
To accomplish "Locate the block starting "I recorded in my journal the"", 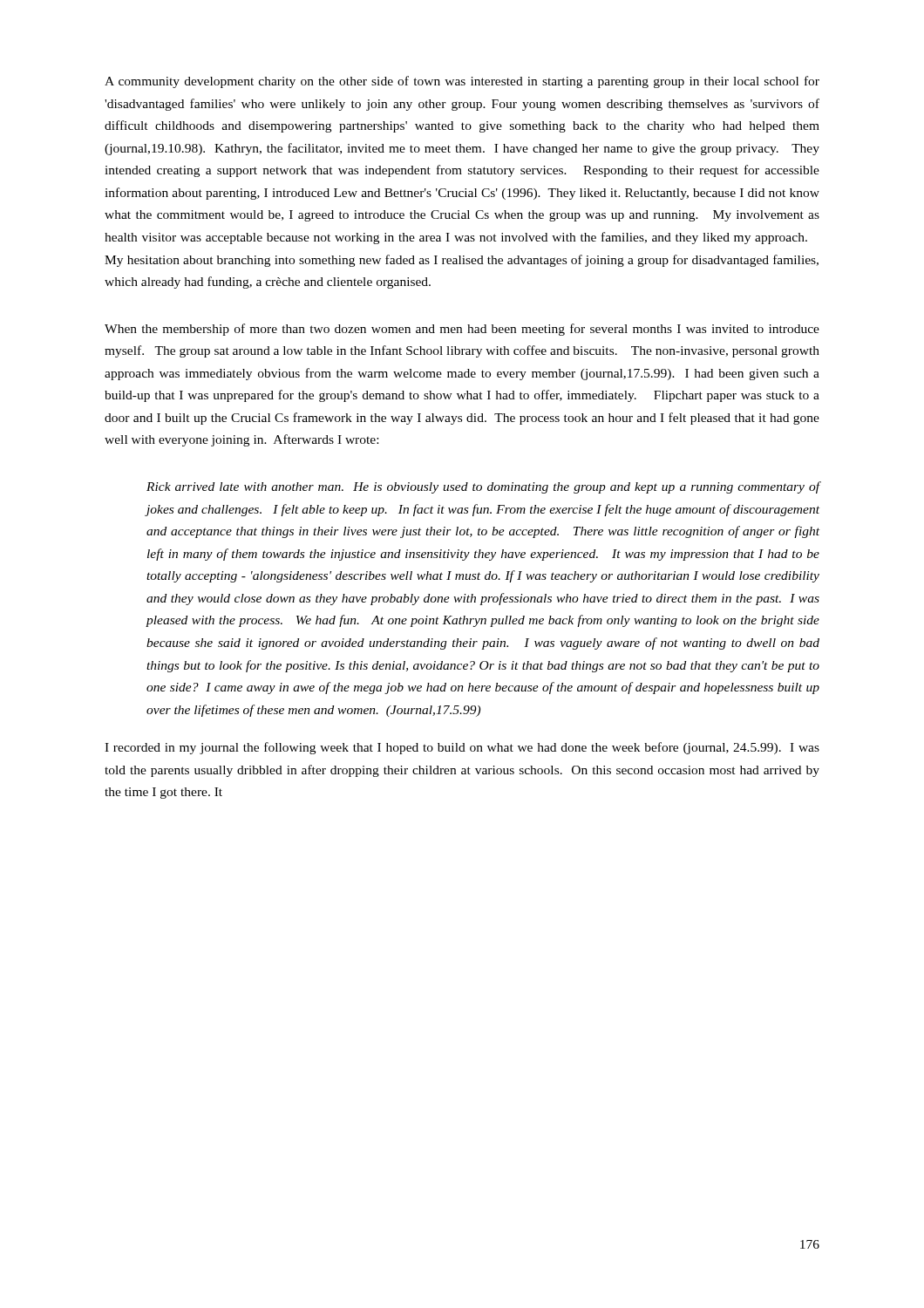I will 462,769.
